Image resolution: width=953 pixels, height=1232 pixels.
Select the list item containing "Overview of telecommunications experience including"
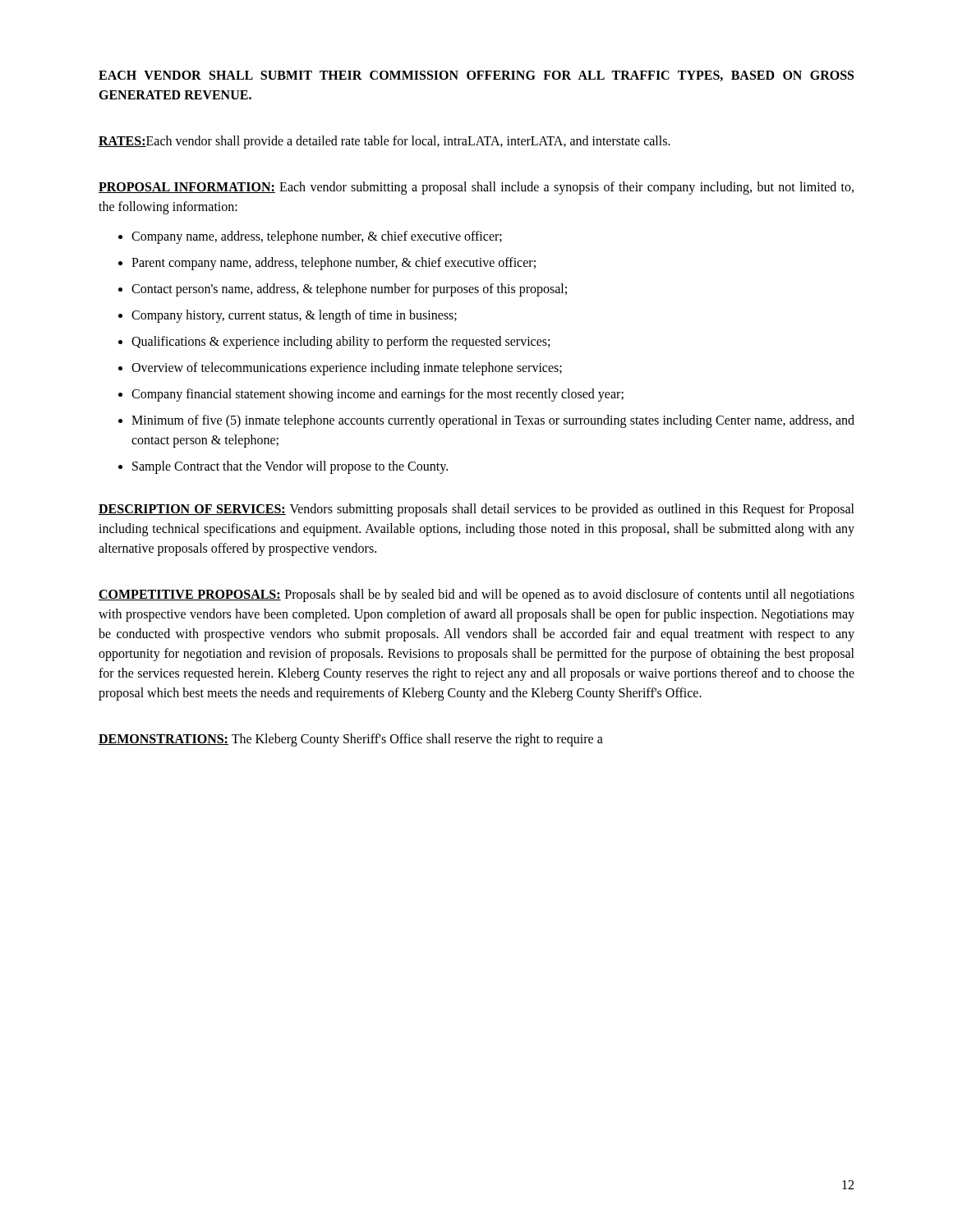[347, 368]
